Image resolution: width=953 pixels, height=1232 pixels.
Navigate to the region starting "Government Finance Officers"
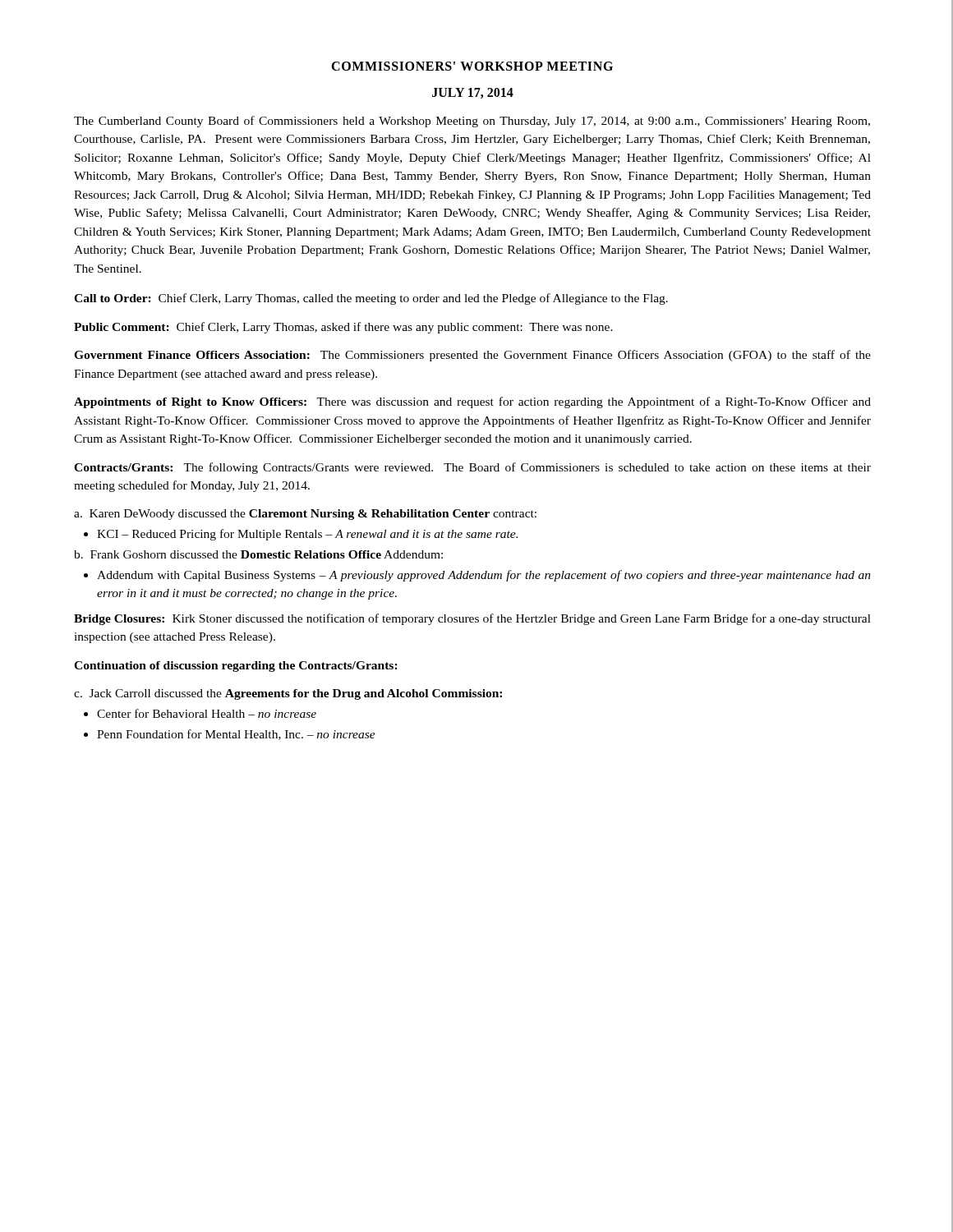point(472,364)
